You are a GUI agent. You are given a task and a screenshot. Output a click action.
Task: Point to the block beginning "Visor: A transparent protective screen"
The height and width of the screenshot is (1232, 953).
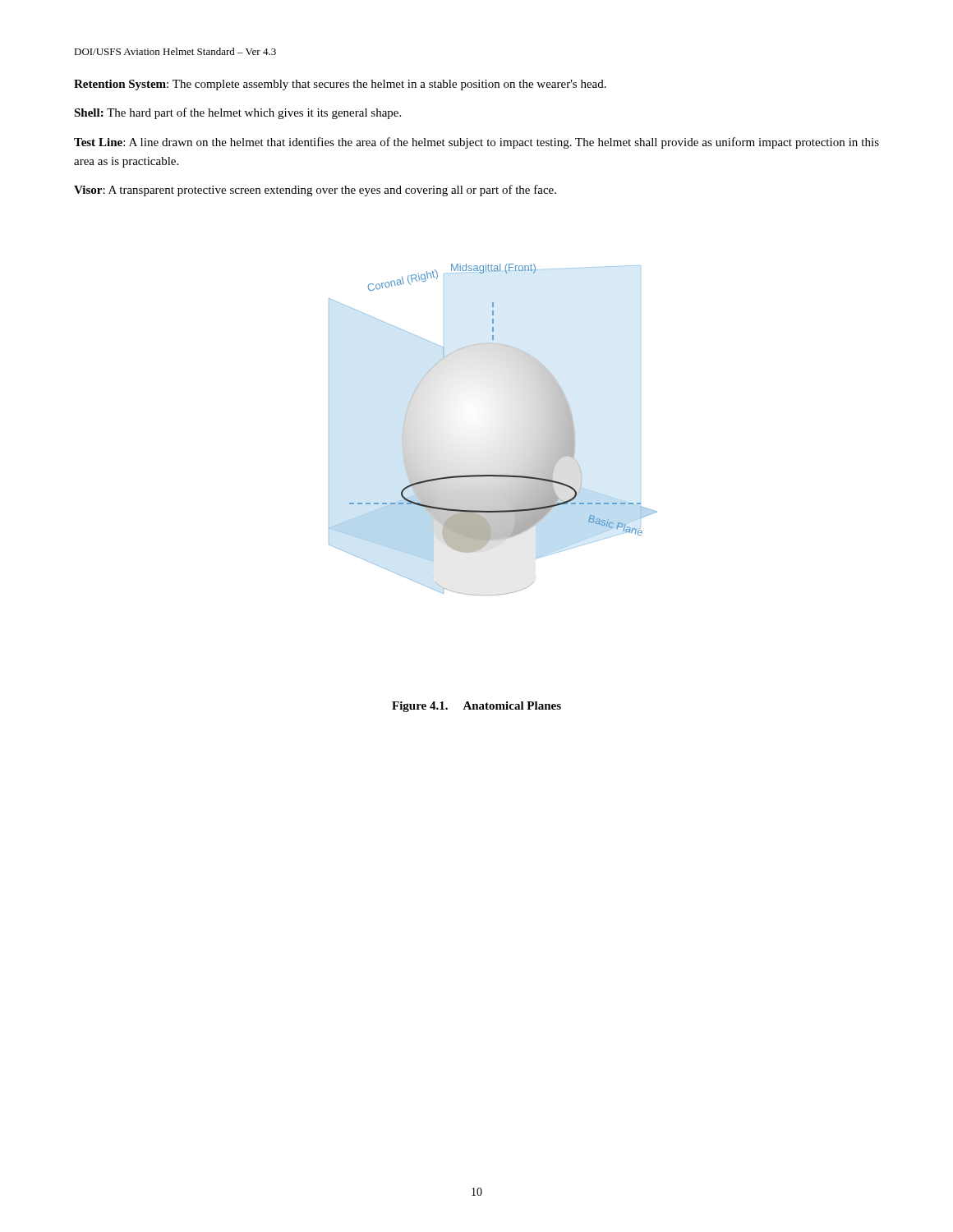[x=315, y=190]
